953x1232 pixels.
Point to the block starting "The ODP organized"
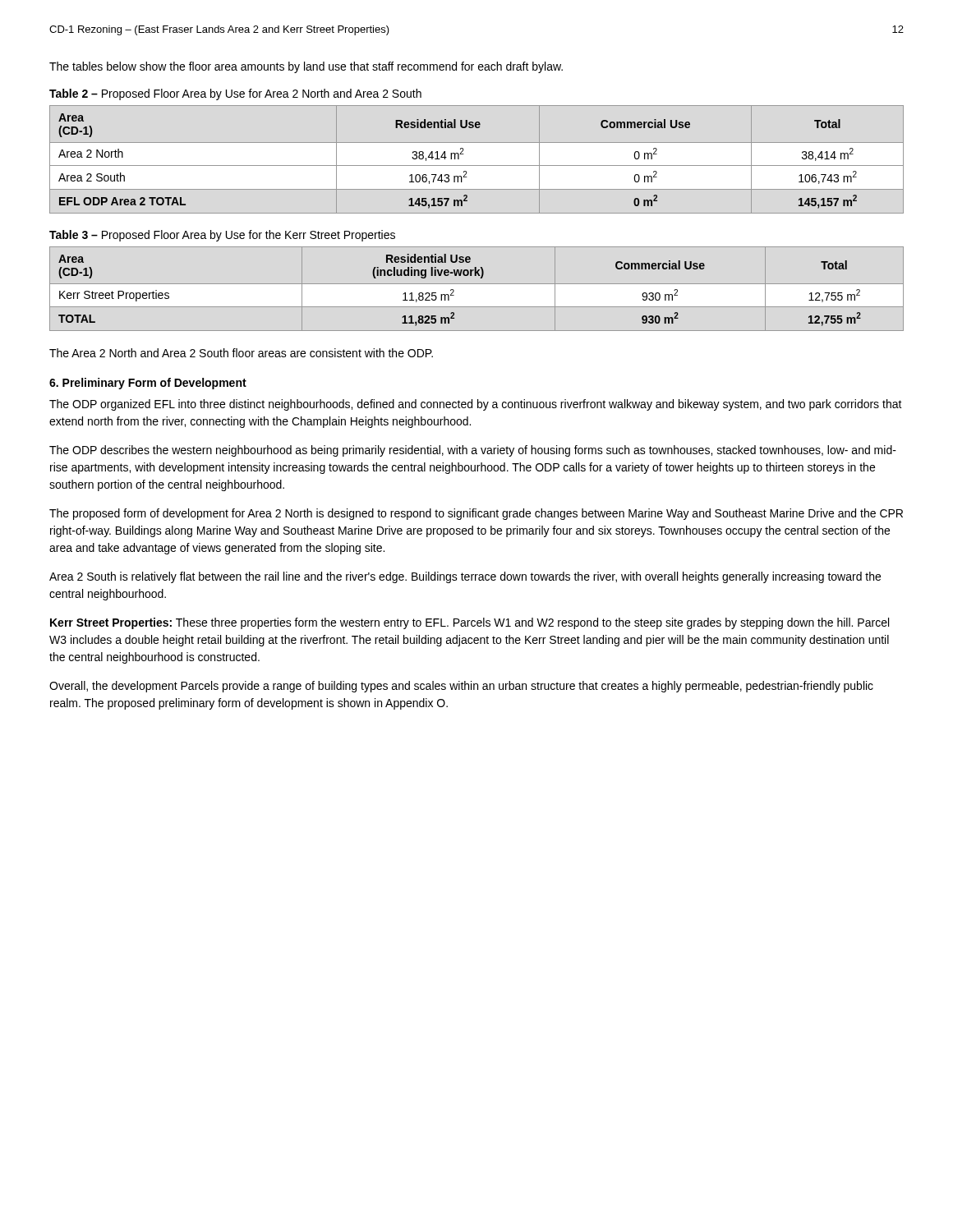475,413
